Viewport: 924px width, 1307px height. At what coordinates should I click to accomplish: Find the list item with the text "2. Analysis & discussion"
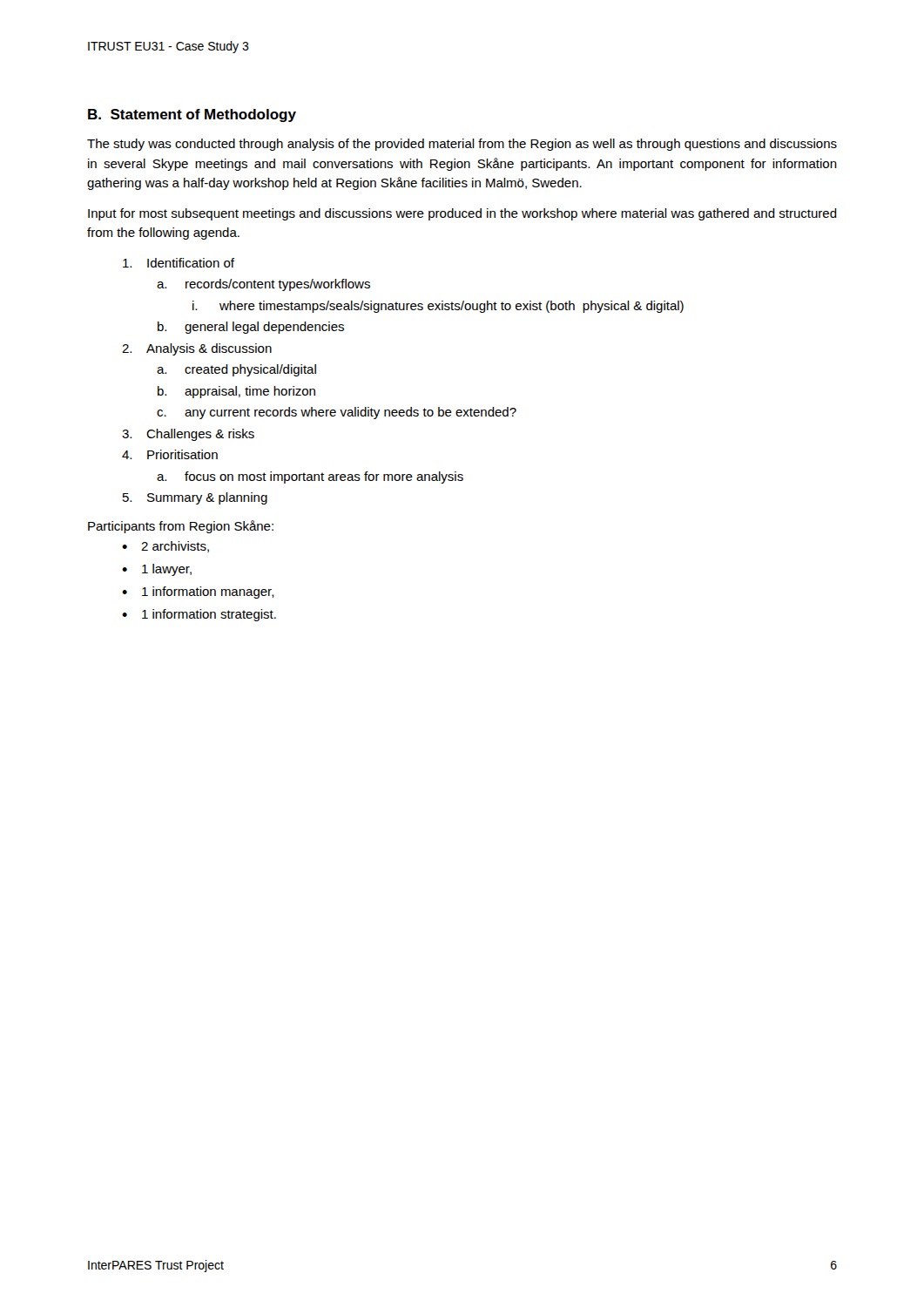(x=197, y=349)
